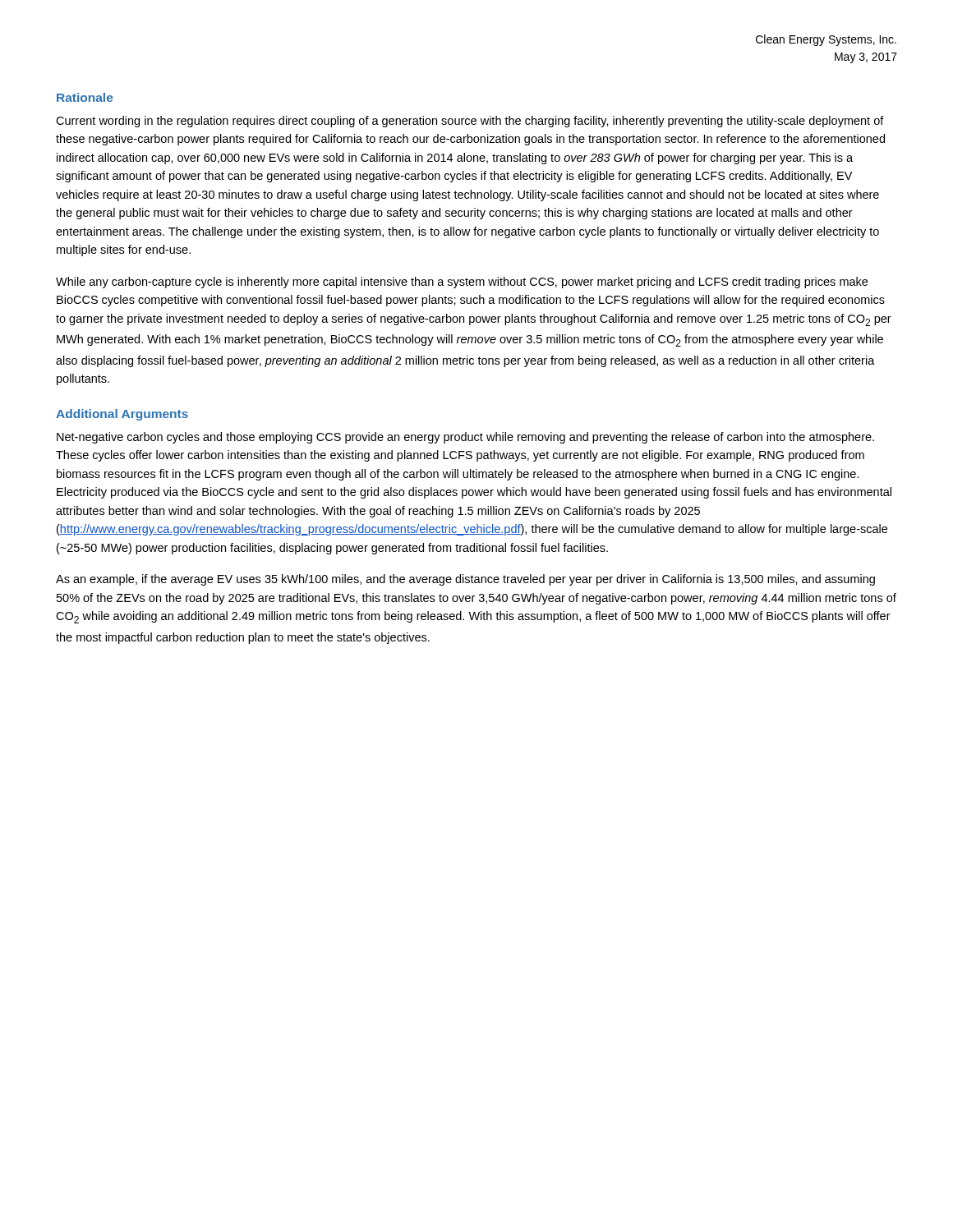Viewport: 953px width, 1232px height.
Task: Find the block on this page that starts "While any carbon-capture cycle"
Action: point(473,330)
